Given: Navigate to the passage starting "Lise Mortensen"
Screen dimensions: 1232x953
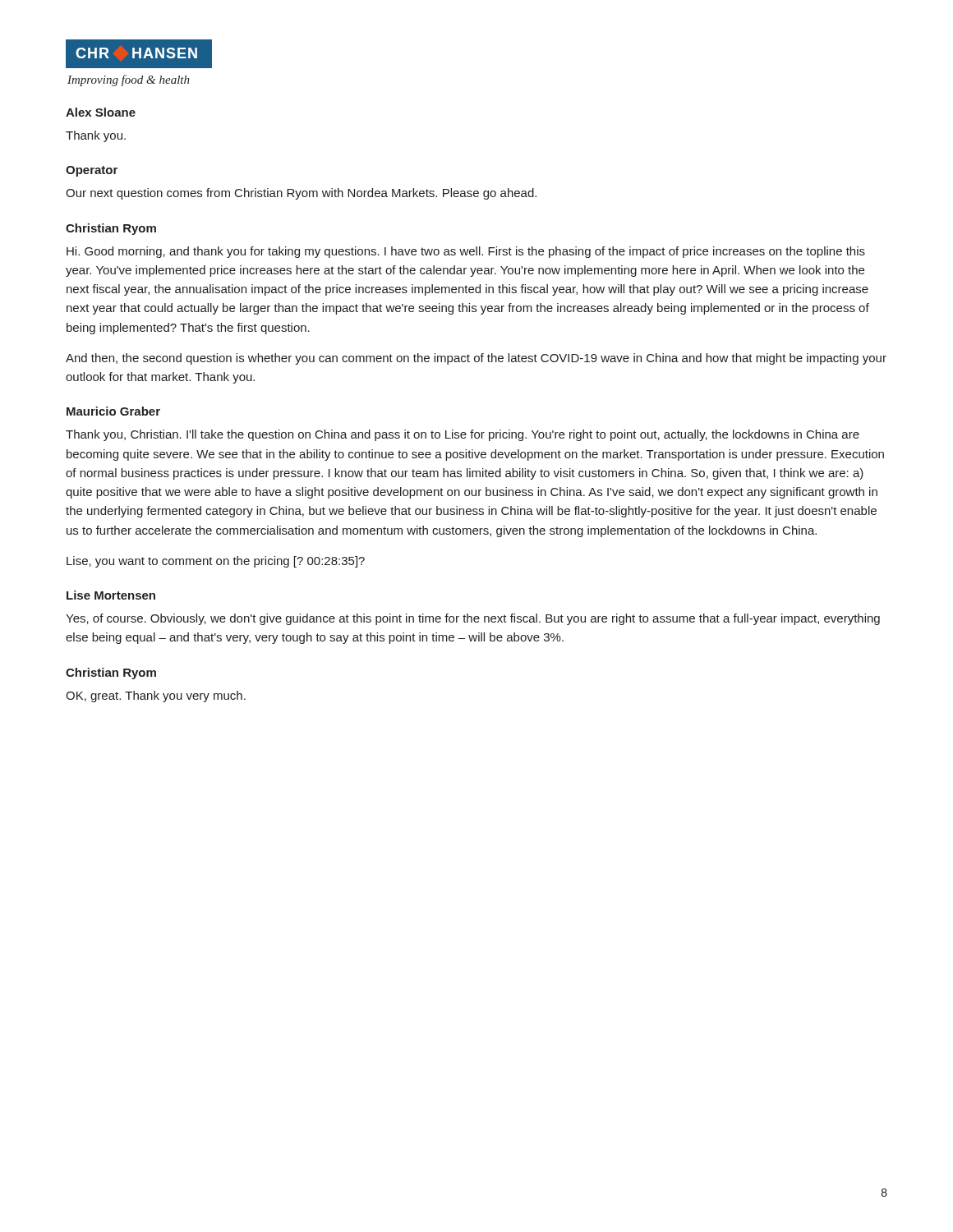Looking at the screenshot, I should pyautogui.click(x=111, y=595).
